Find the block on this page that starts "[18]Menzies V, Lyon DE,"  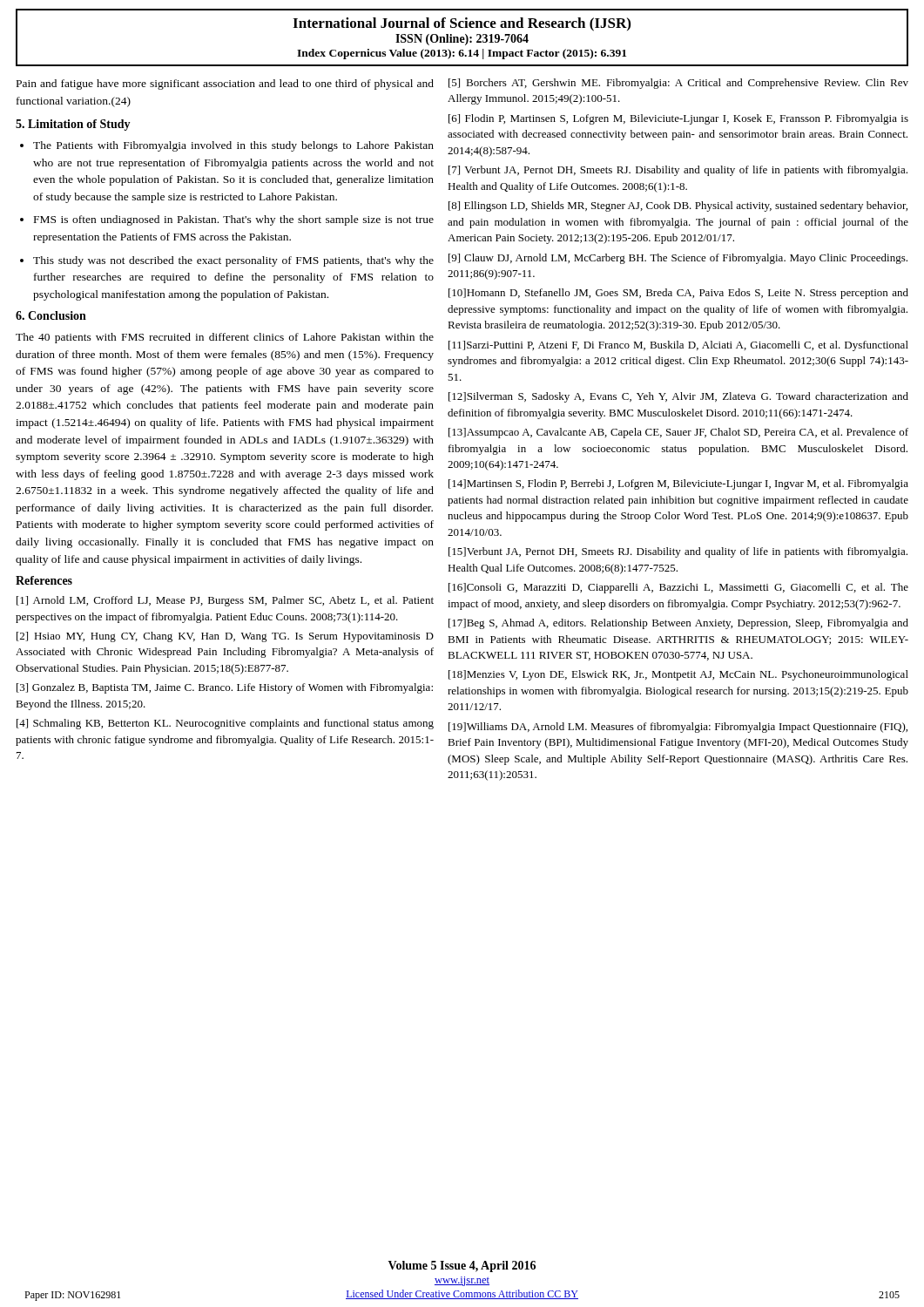coord(678,690)
